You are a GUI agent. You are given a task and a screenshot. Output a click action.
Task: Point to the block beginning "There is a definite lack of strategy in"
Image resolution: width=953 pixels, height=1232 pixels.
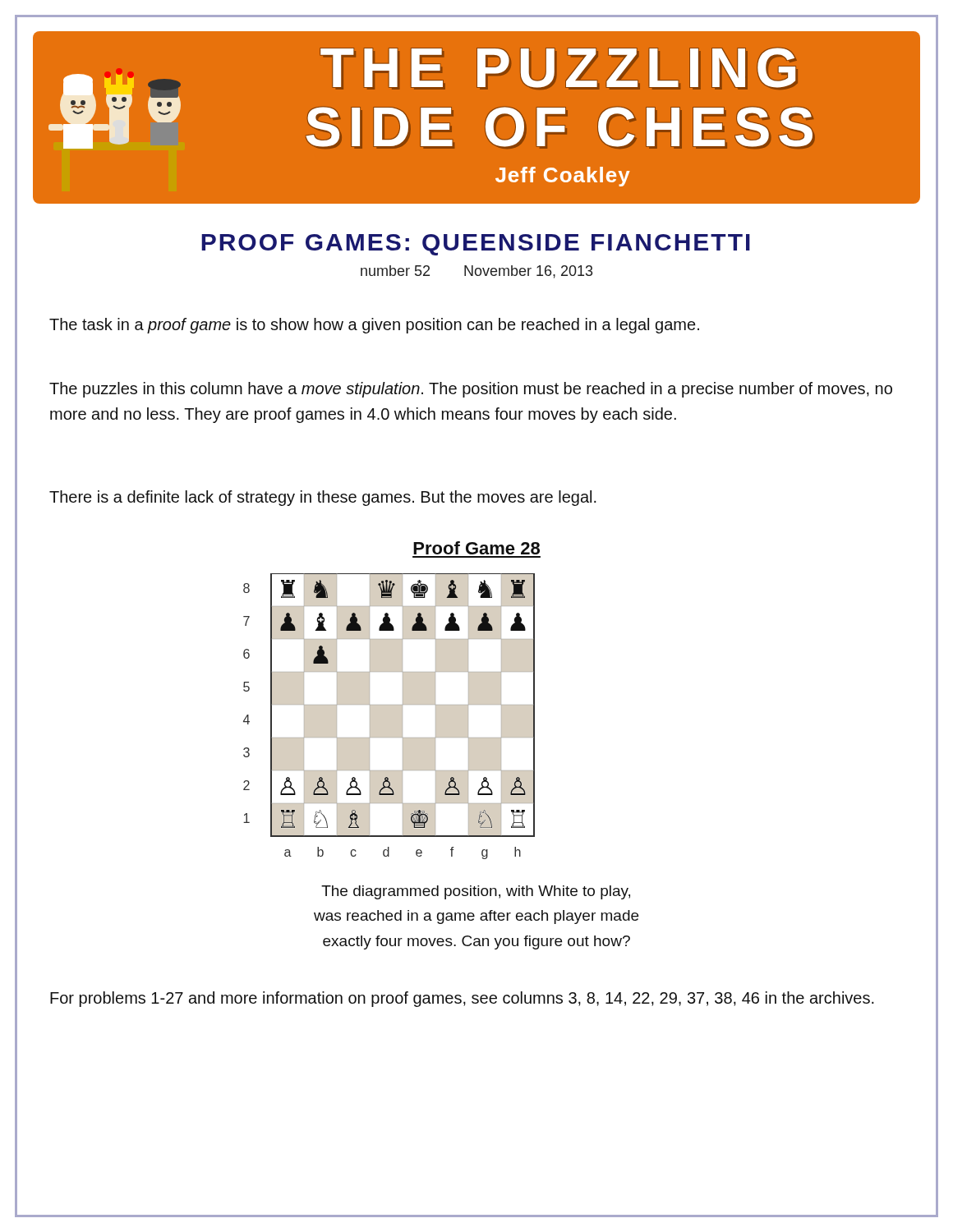[323, 497]
